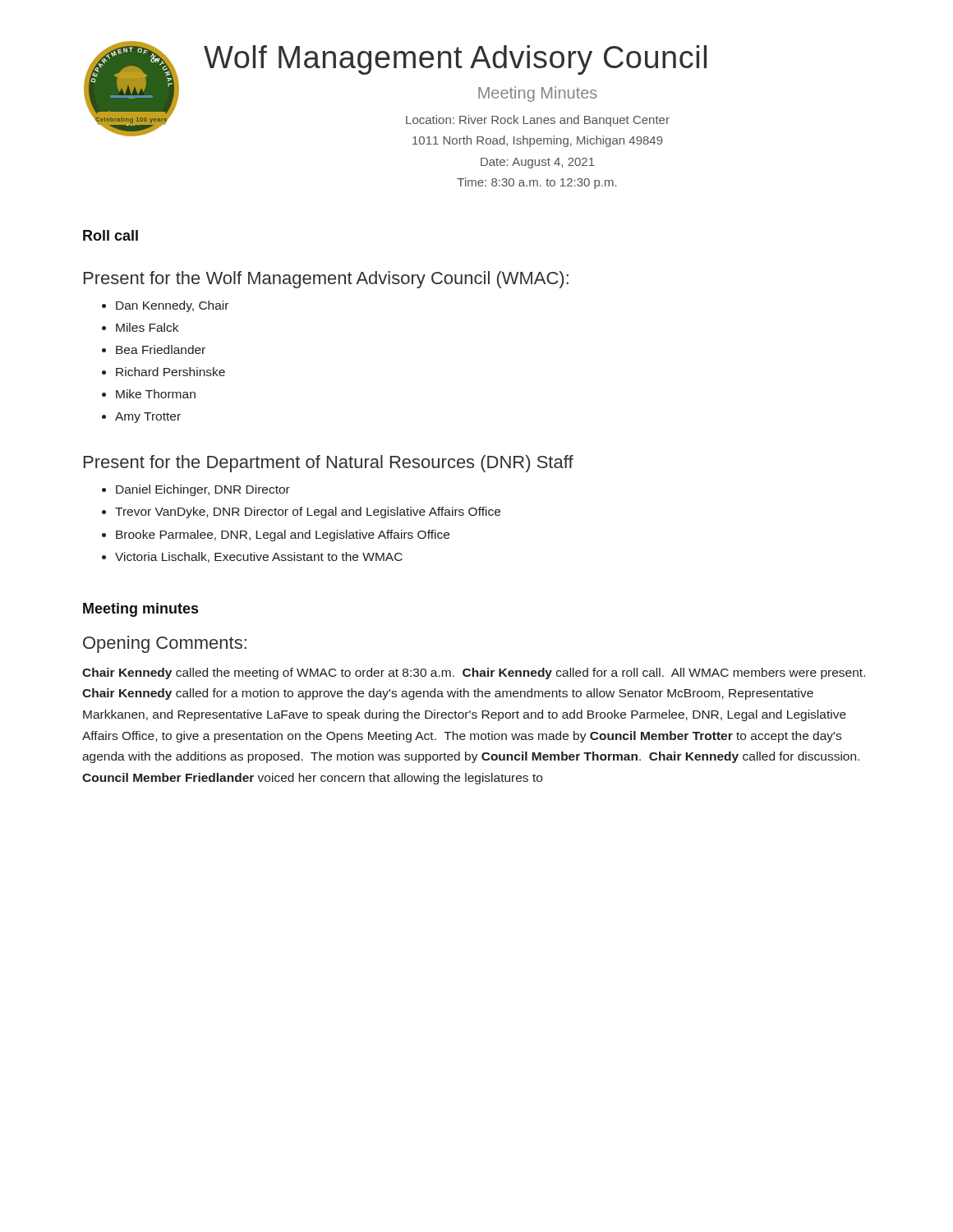
Task: Locate the block of text that opens with "Chair Kennedy called the meeting"
Action: point(476,725)
